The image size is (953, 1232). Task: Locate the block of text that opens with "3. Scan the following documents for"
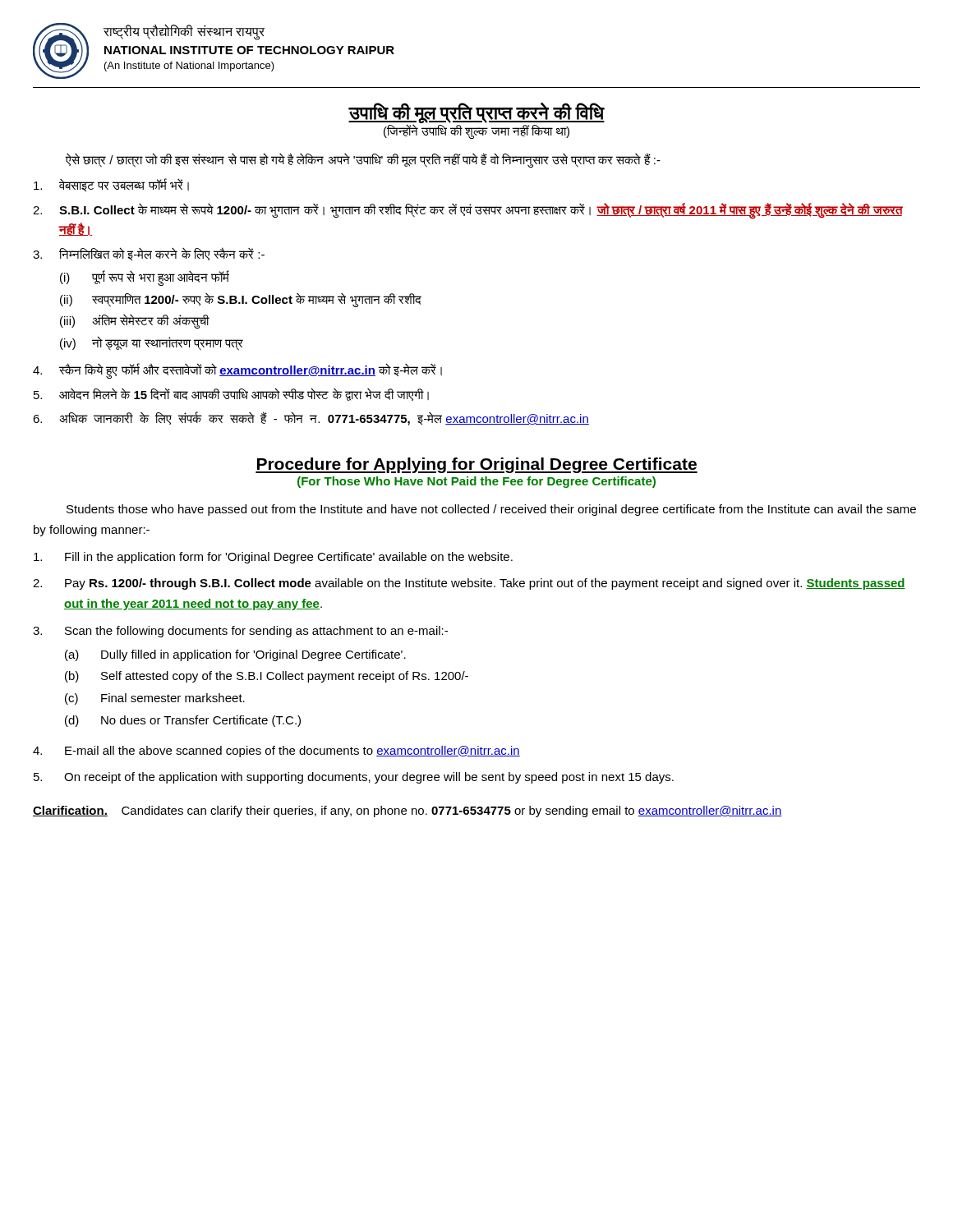[476, 677]
